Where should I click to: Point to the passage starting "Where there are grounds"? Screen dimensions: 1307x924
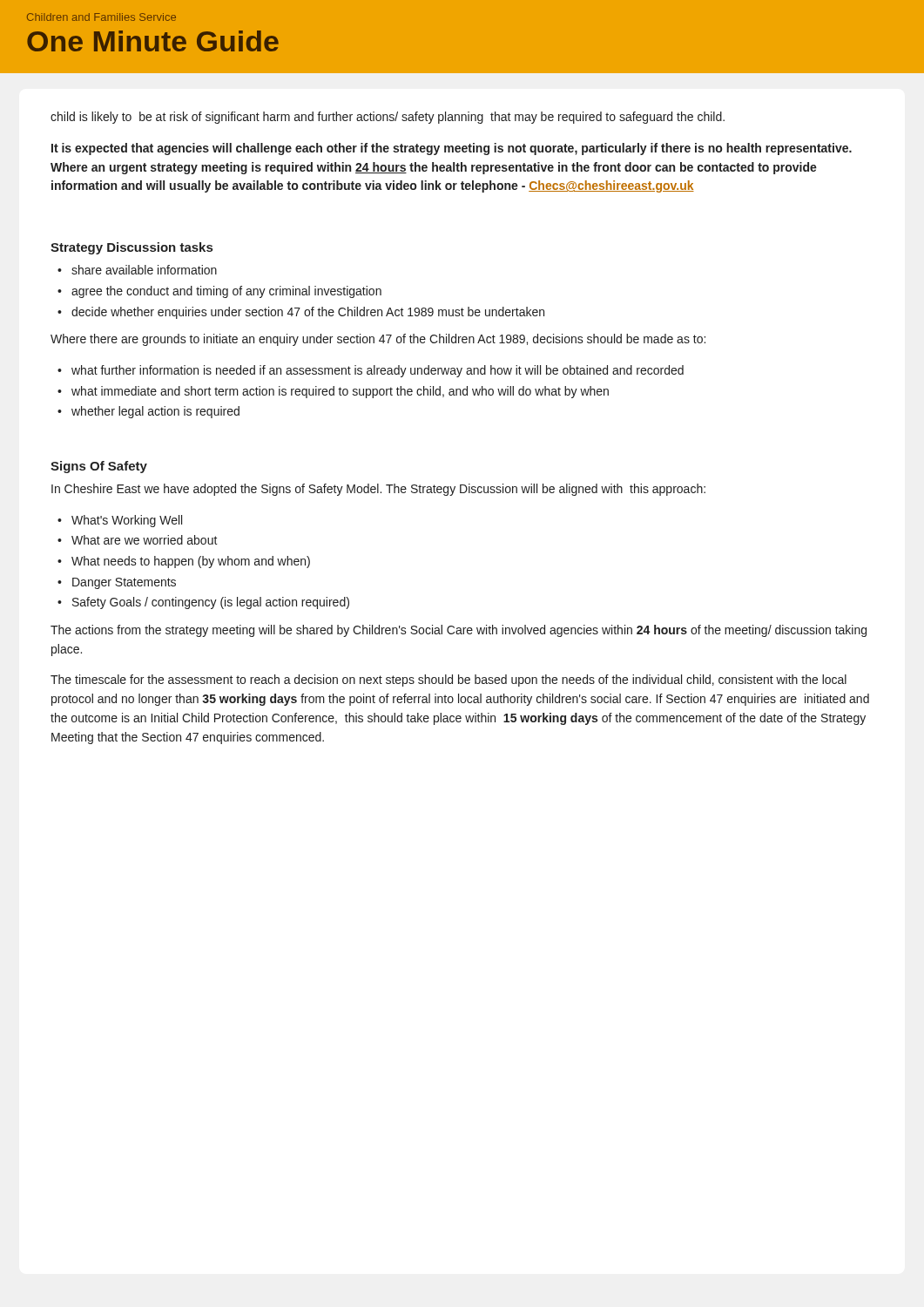379,339
